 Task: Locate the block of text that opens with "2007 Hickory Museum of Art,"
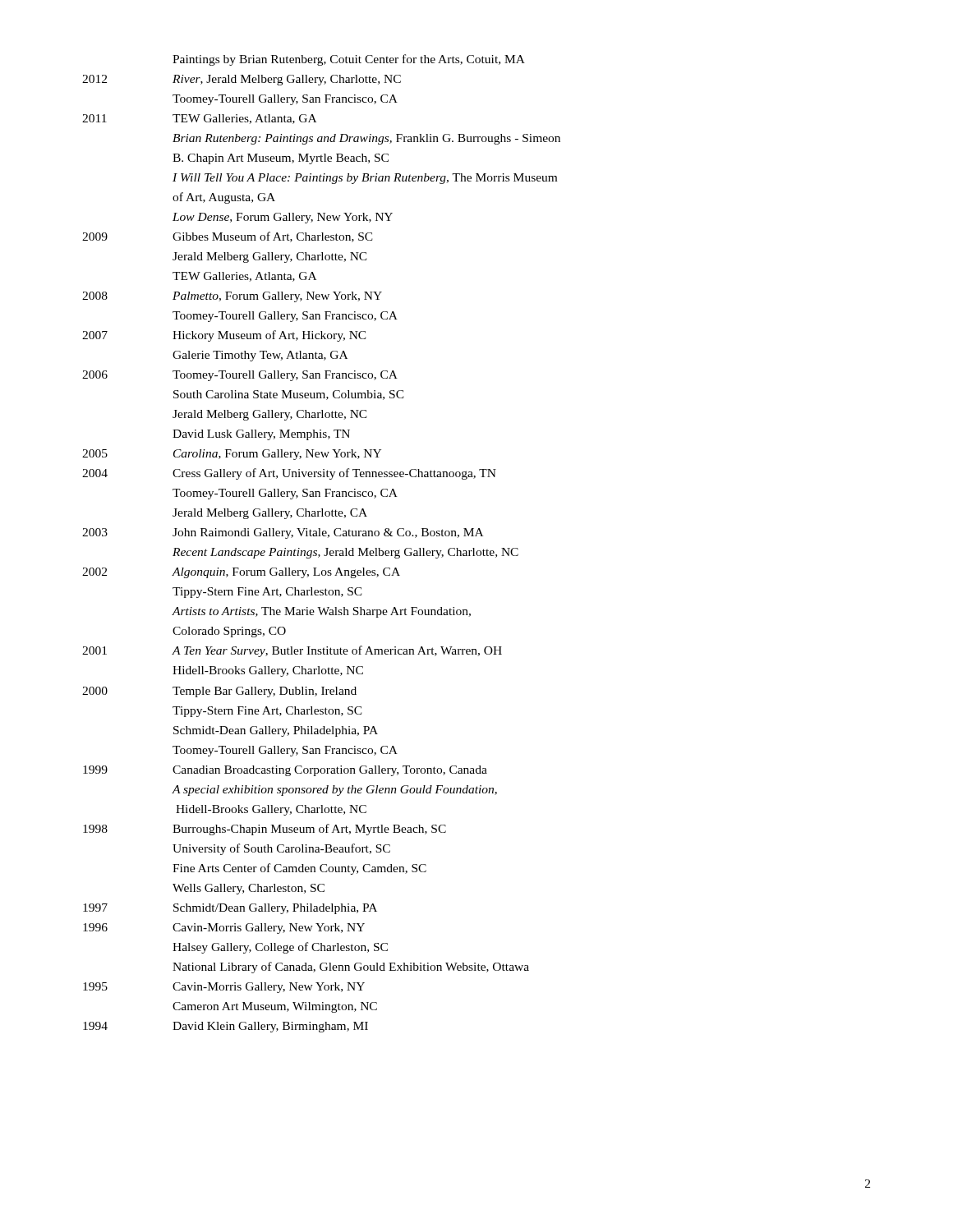224,336
